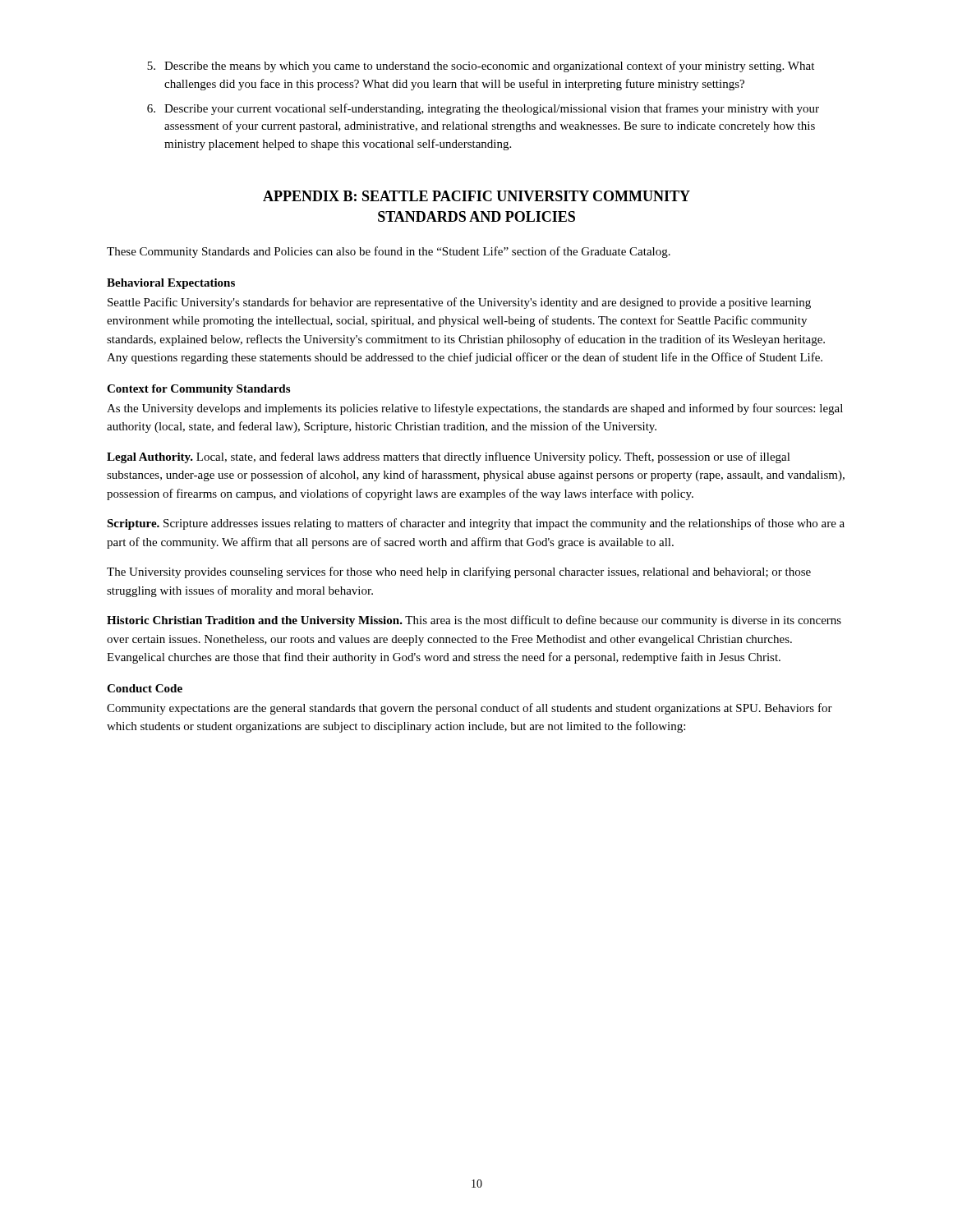This screenshot has height=1232, width=953.
Task: Point to the block beginning "Legal Authority. Local,"
Action: pyautogui.click(x=476, y=475)
